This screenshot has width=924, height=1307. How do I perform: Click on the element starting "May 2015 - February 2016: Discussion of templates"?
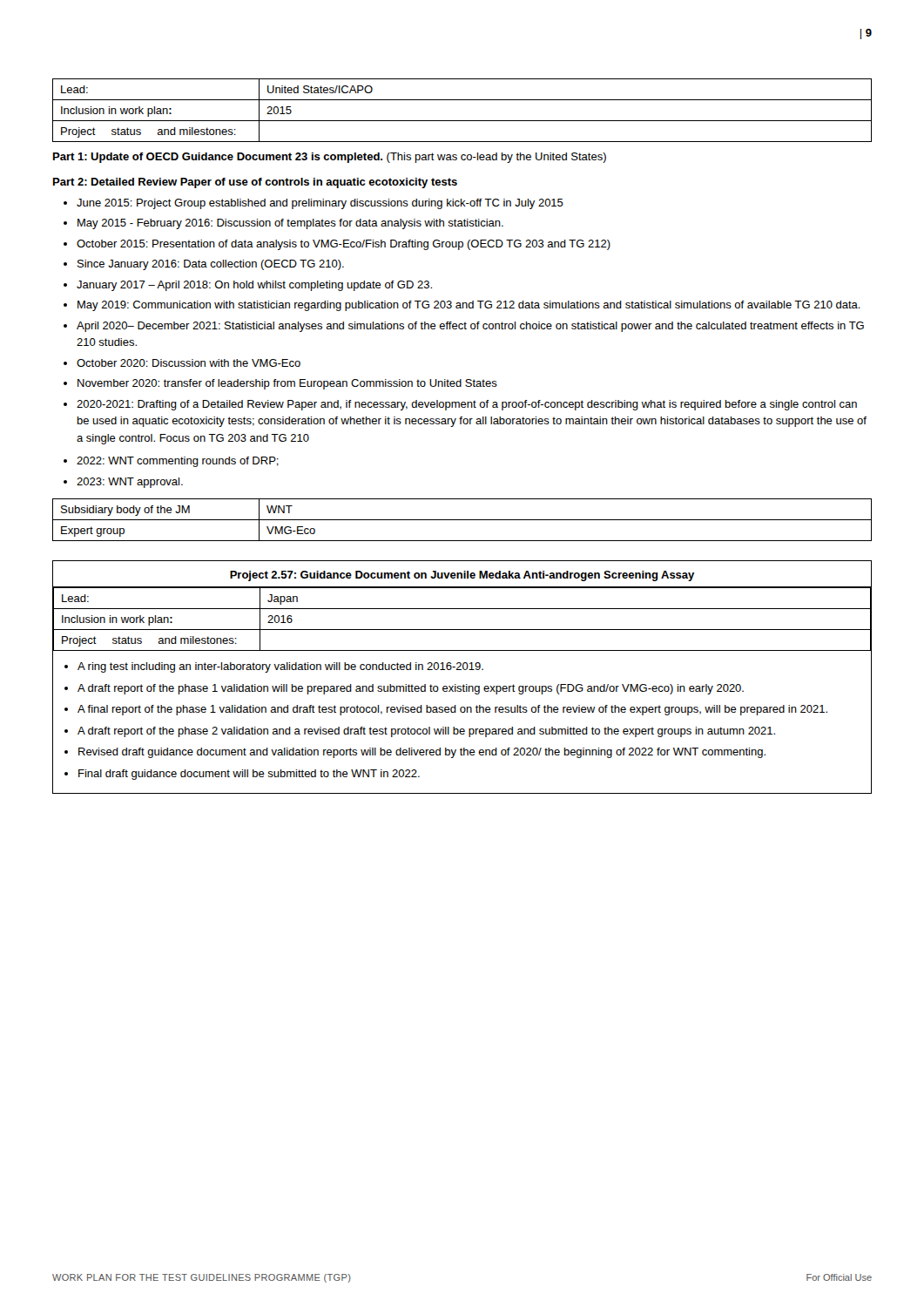tap(290, 223)
